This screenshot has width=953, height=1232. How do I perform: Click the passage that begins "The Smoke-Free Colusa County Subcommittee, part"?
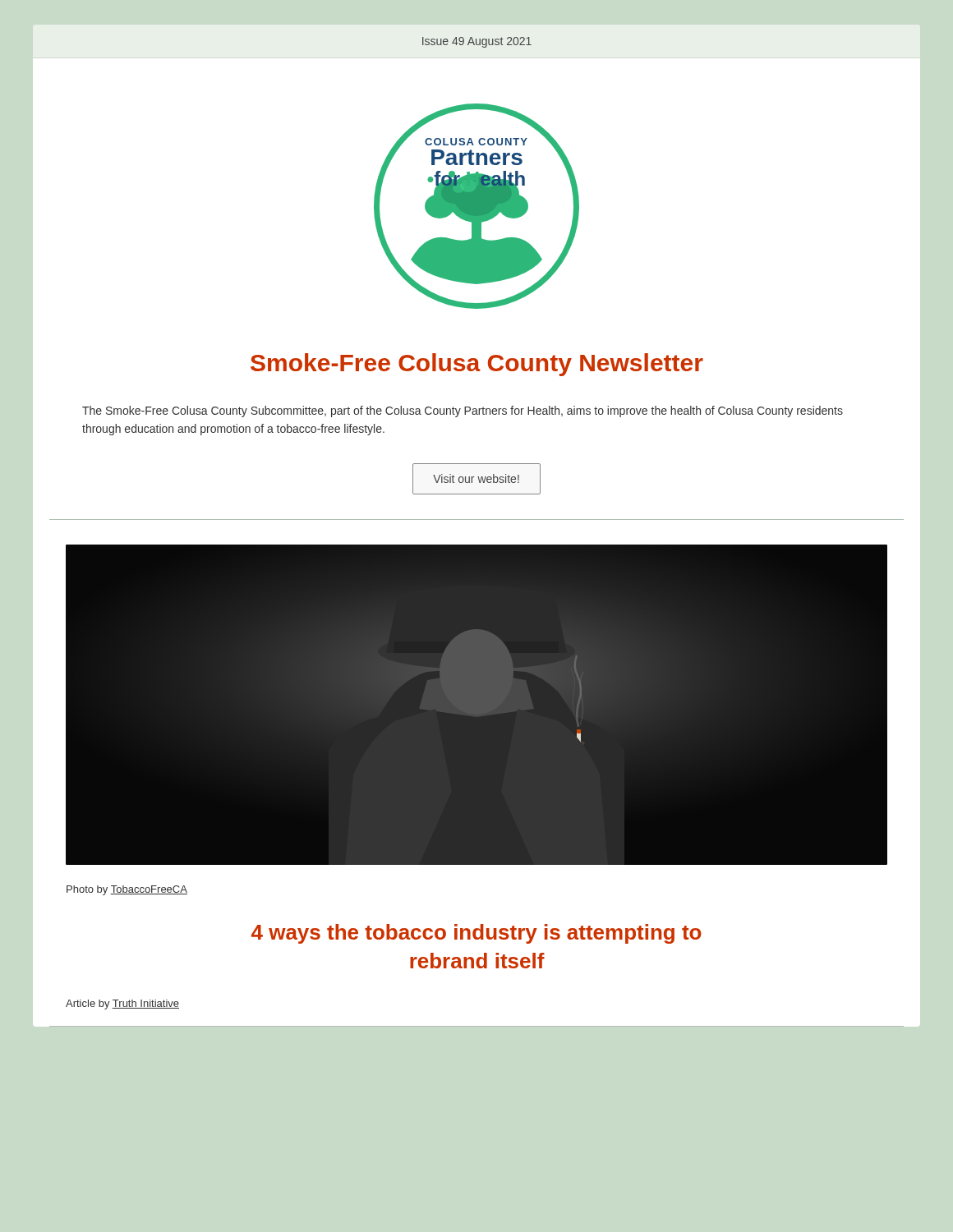(x=463, y=420)
